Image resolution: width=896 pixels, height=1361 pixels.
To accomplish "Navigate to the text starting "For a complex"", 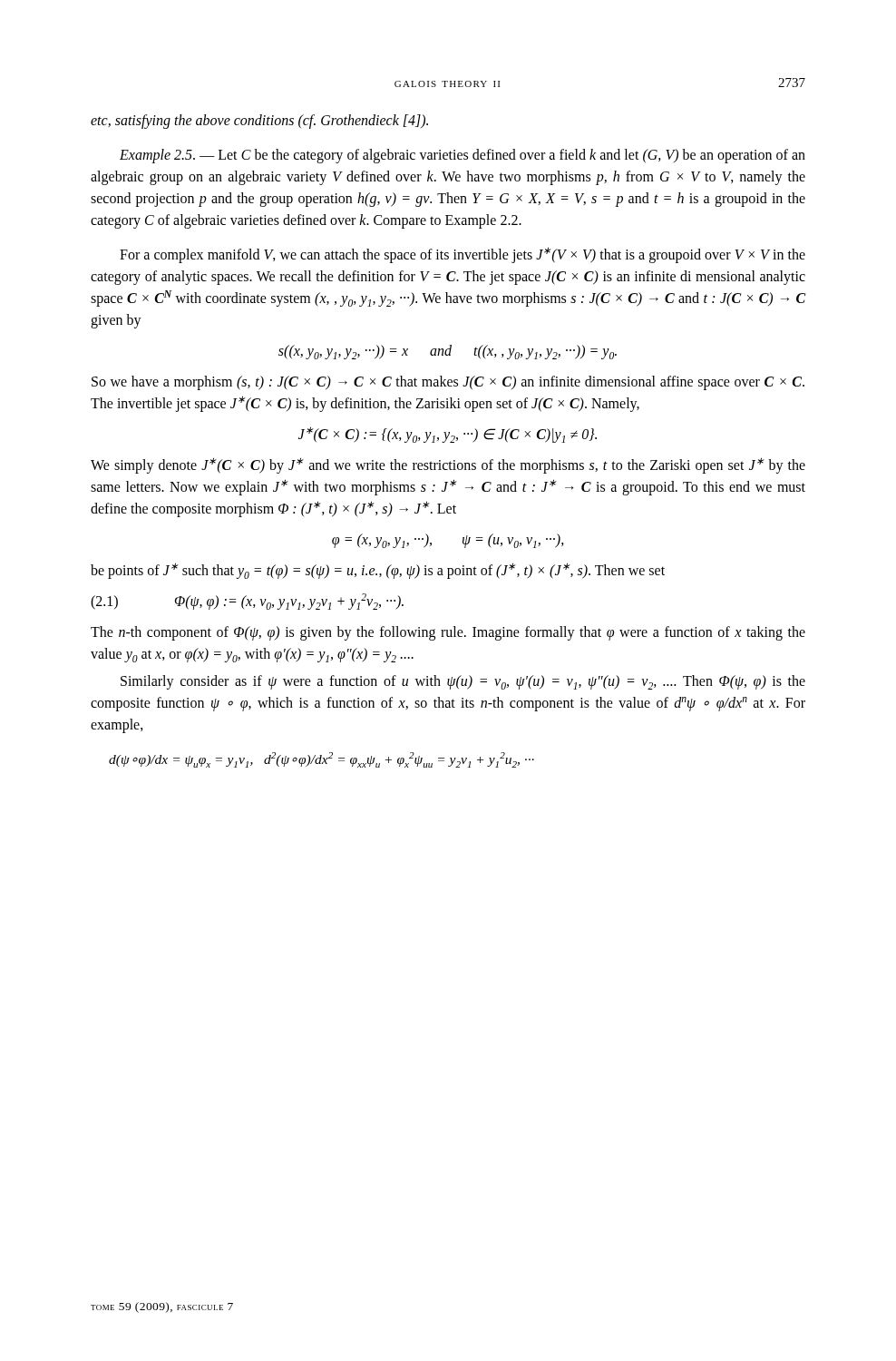I will pos(448,287).
